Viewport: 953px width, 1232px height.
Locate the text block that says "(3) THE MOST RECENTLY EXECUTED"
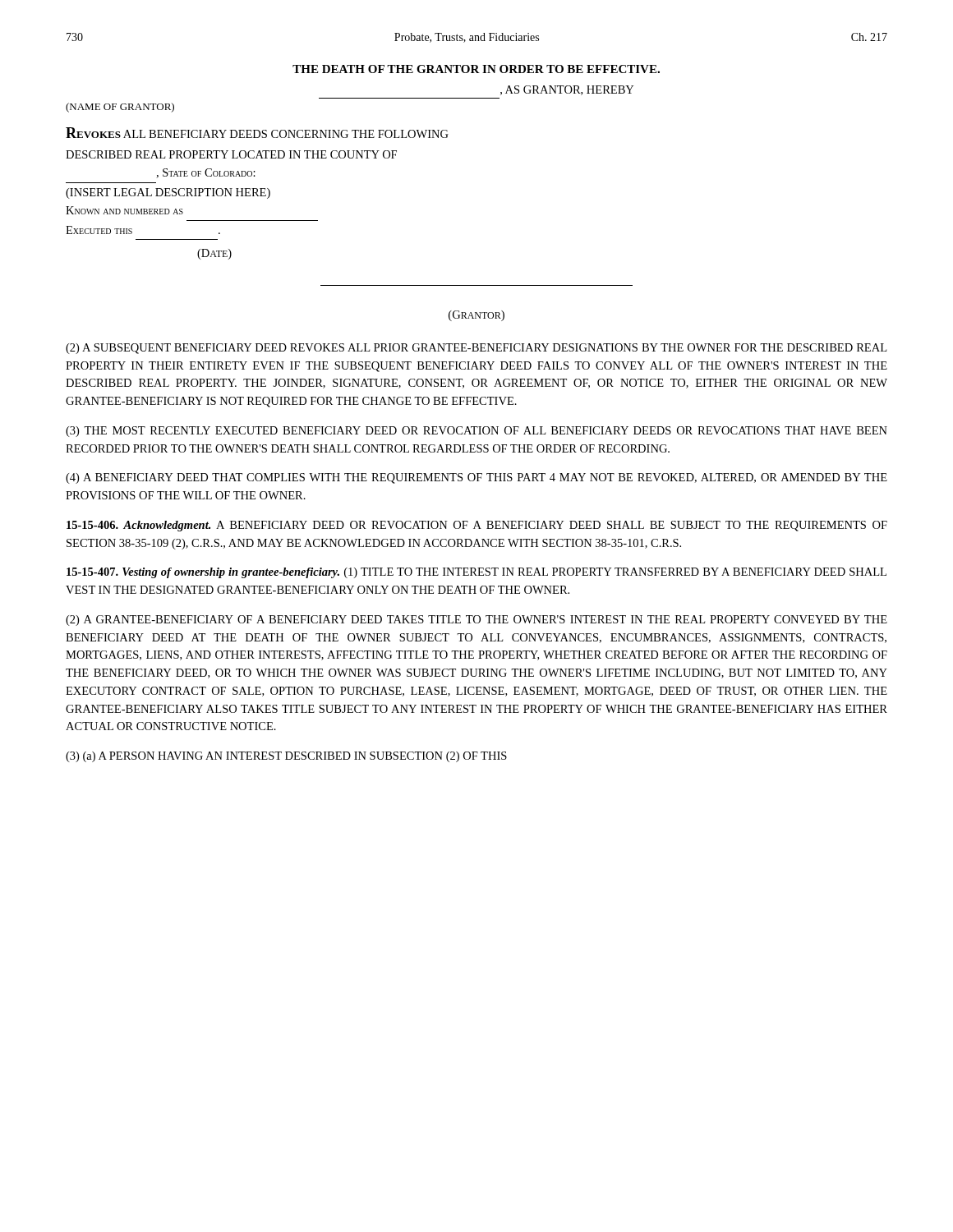[x=476, y=439]
